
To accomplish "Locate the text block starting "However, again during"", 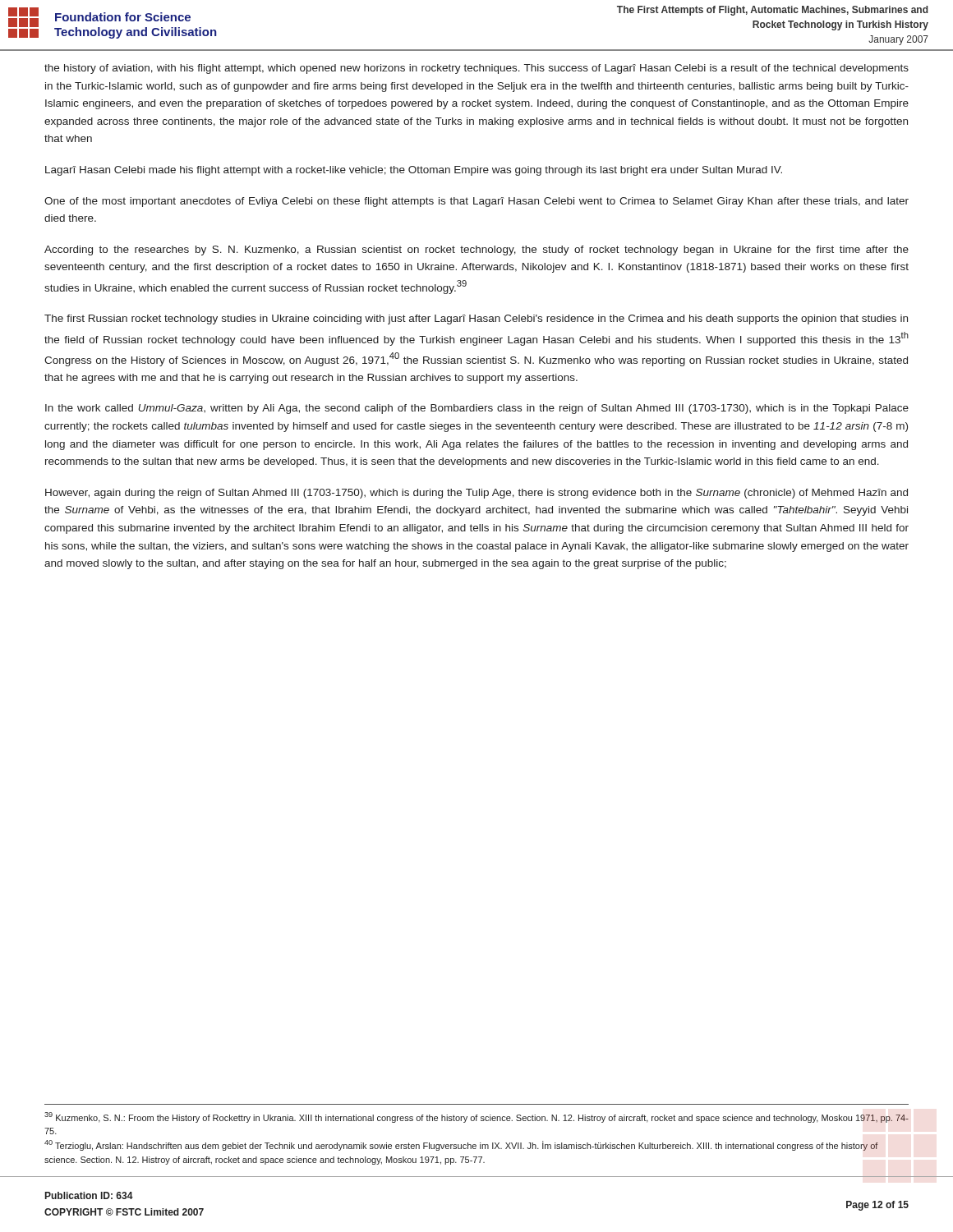I will click(476, 528).
